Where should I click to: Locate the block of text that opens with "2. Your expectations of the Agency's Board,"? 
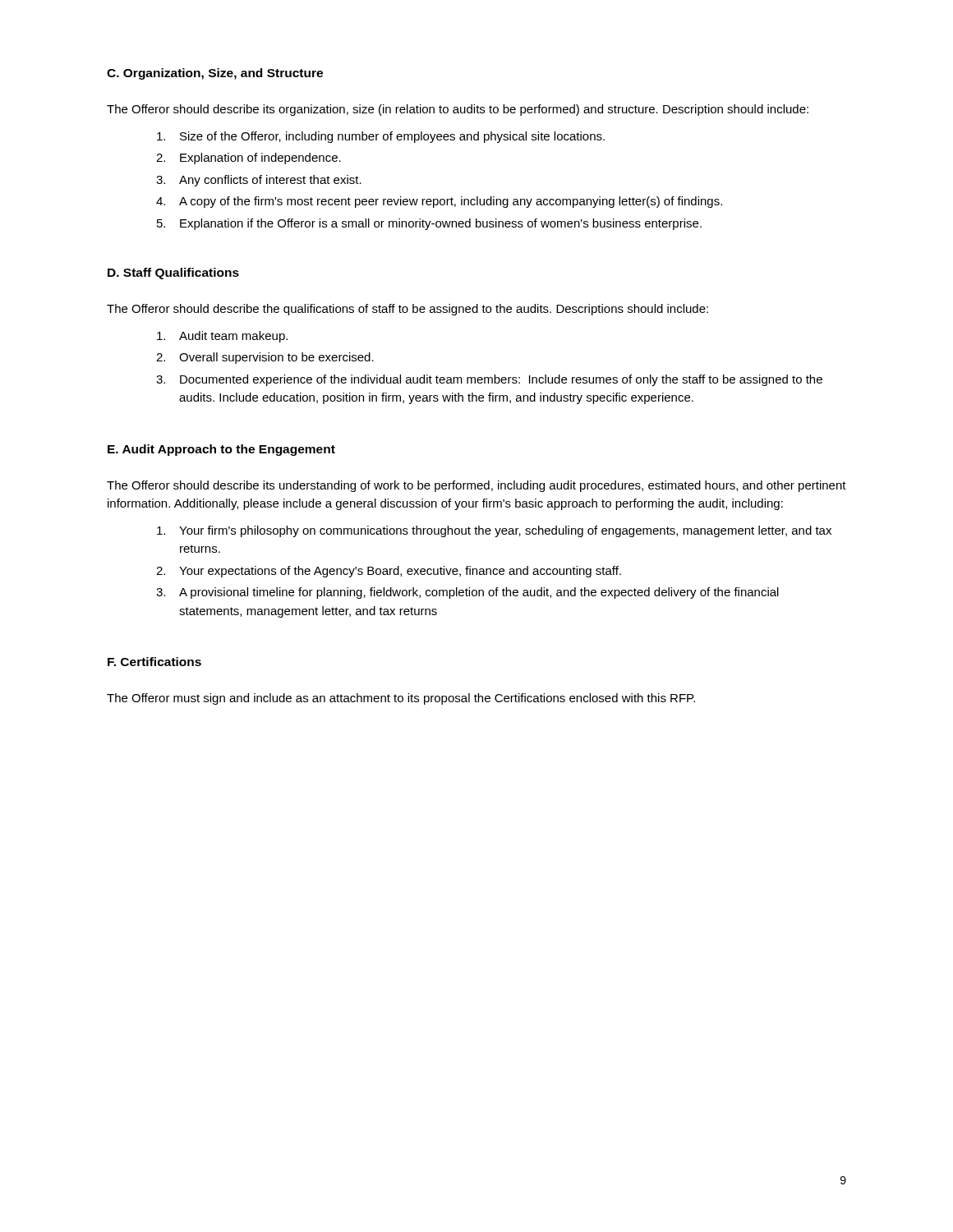point(501,571)
